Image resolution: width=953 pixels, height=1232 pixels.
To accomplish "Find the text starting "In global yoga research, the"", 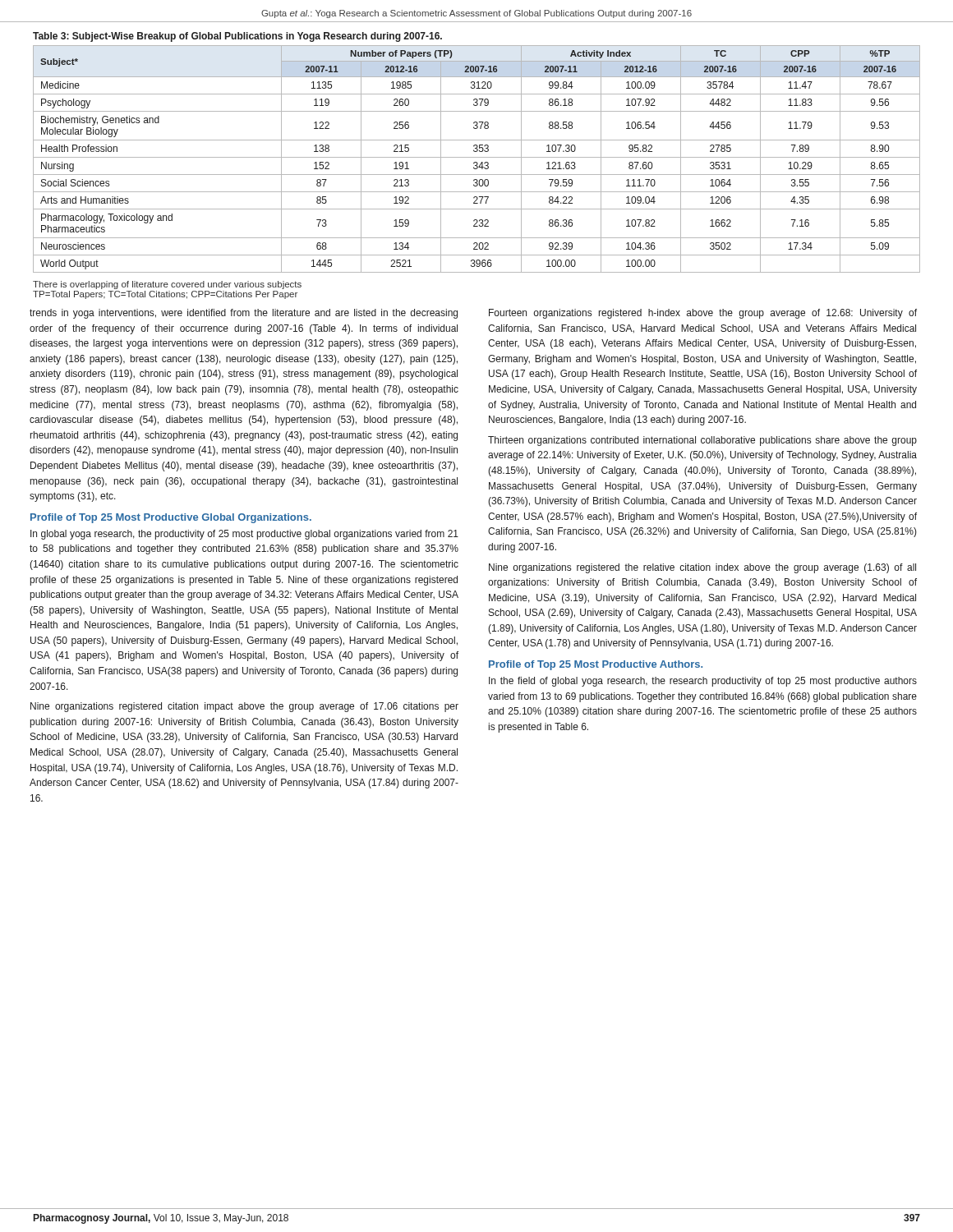I will pyautogui.click(x=244, y=610).
